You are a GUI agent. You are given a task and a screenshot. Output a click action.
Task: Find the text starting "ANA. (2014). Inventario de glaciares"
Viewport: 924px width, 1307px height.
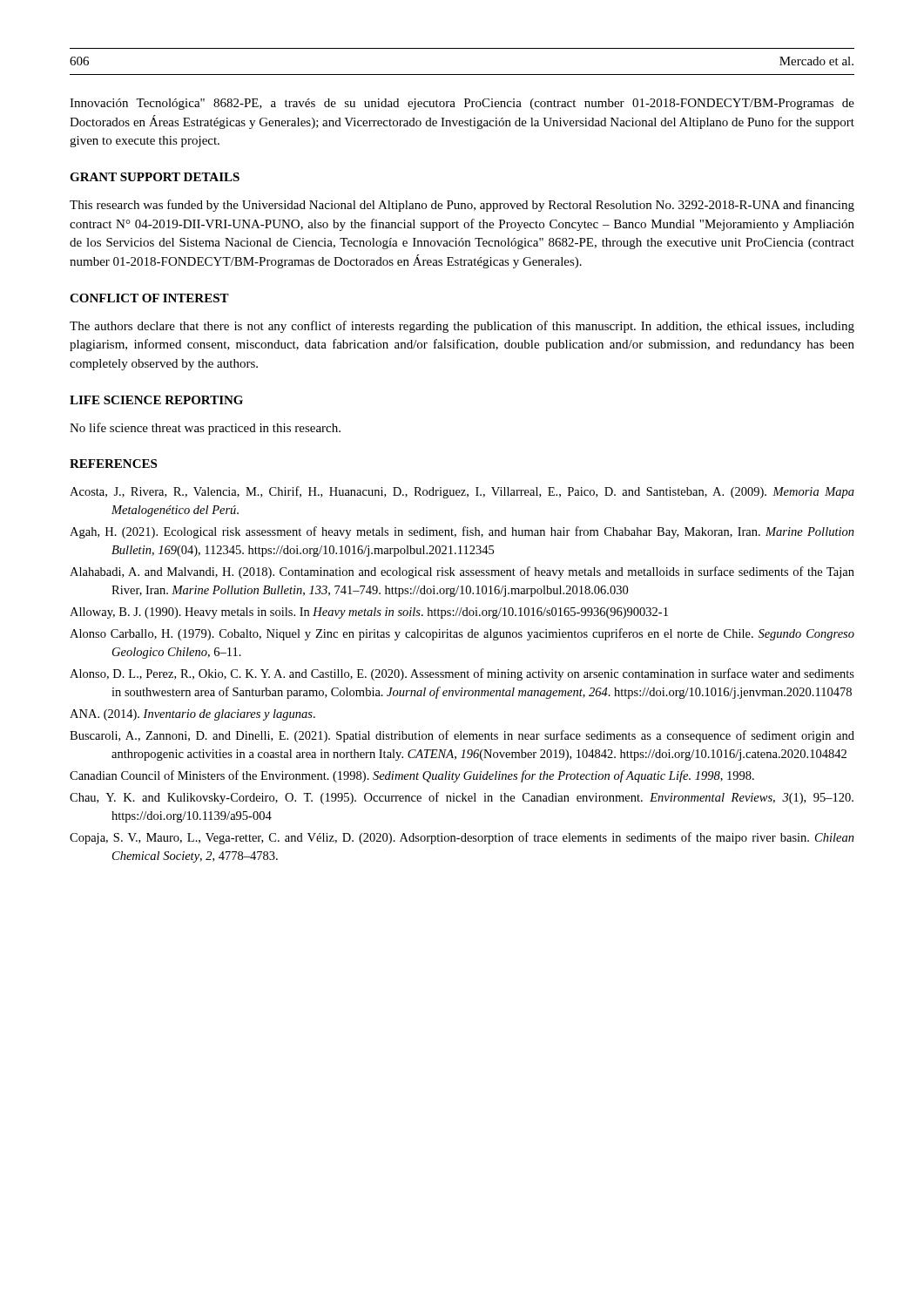[193, 714]
